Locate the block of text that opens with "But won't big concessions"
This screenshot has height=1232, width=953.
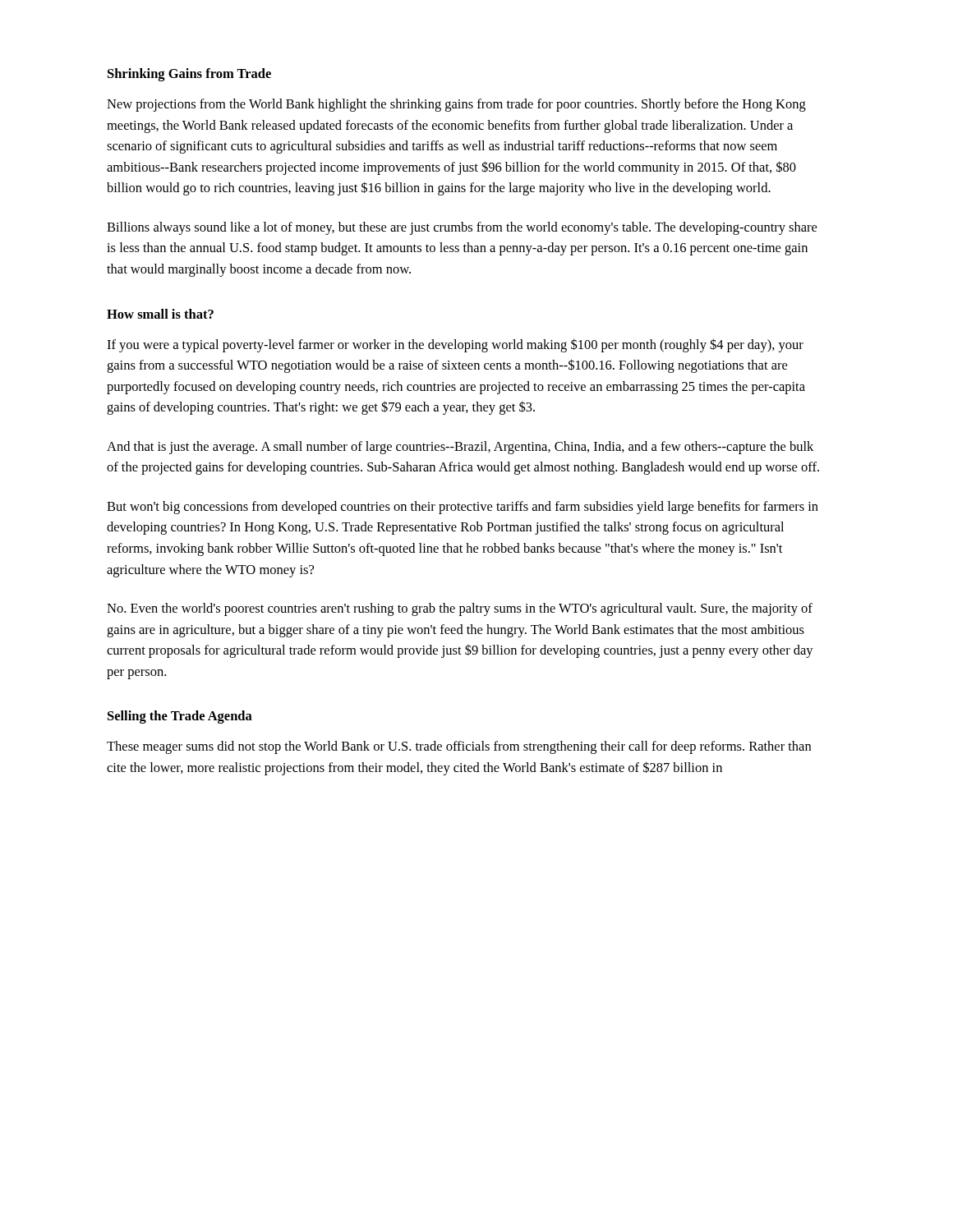[463, 538]
